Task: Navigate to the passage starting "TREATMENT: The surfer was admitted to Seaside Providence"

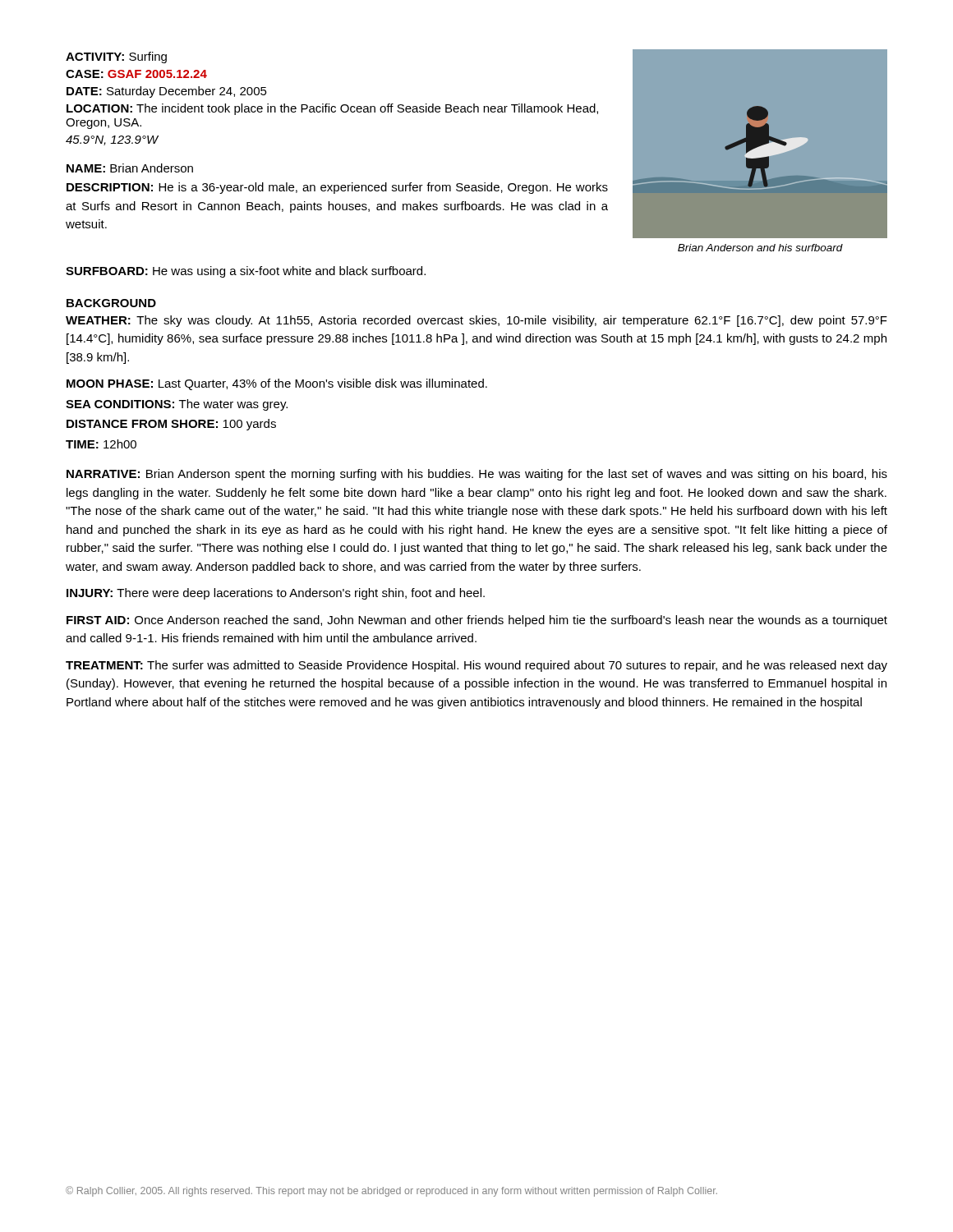Action: [x=476, y=683]
